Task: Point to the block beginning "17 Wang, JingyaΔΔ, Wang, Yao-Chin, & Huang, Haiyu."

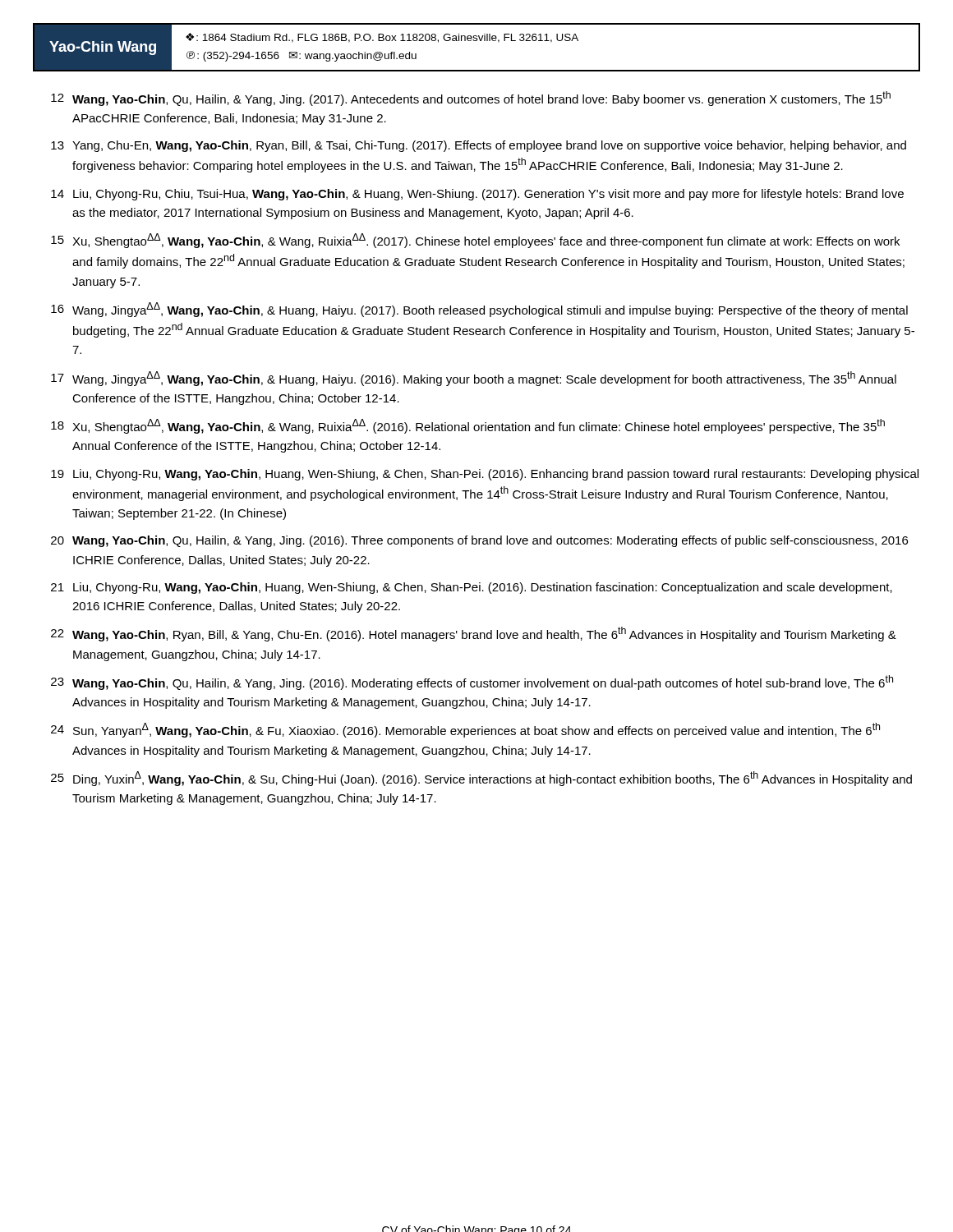Action: [476, 388]
